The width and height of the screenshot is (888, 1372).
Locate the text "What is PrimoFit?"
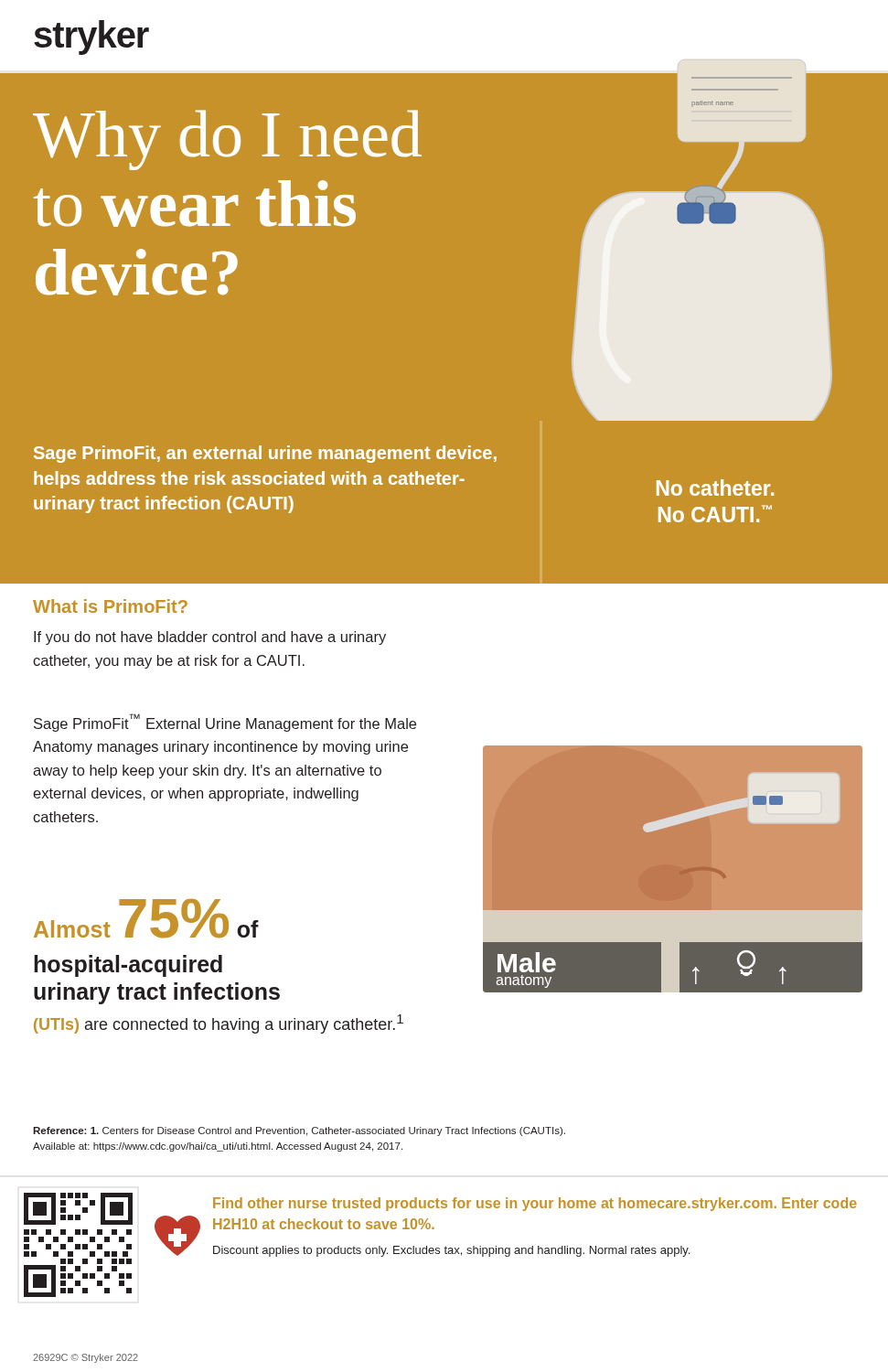pos(111,606)
